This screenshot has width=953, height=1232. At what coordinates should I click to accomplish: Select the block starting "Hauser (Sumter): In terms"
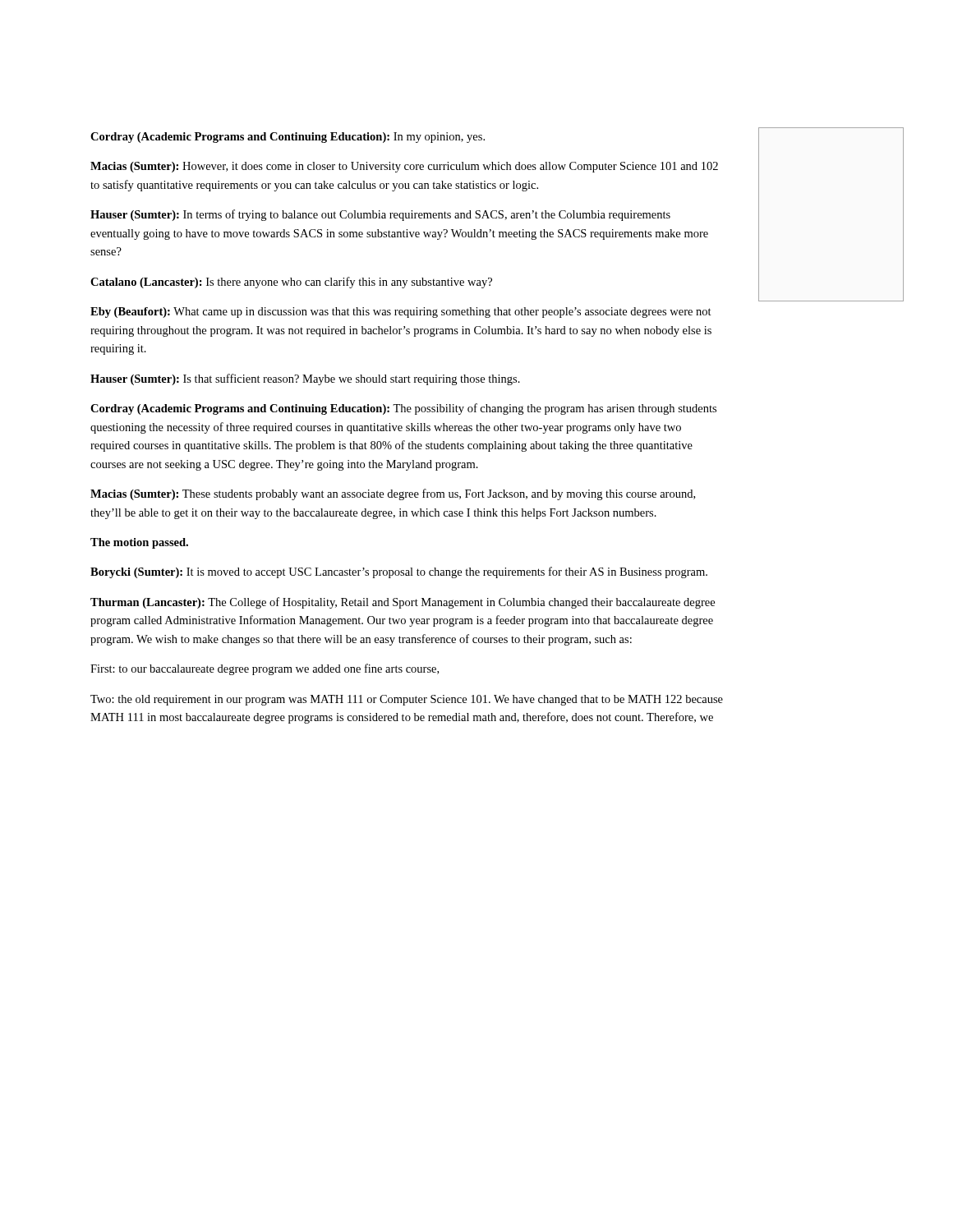399,233
